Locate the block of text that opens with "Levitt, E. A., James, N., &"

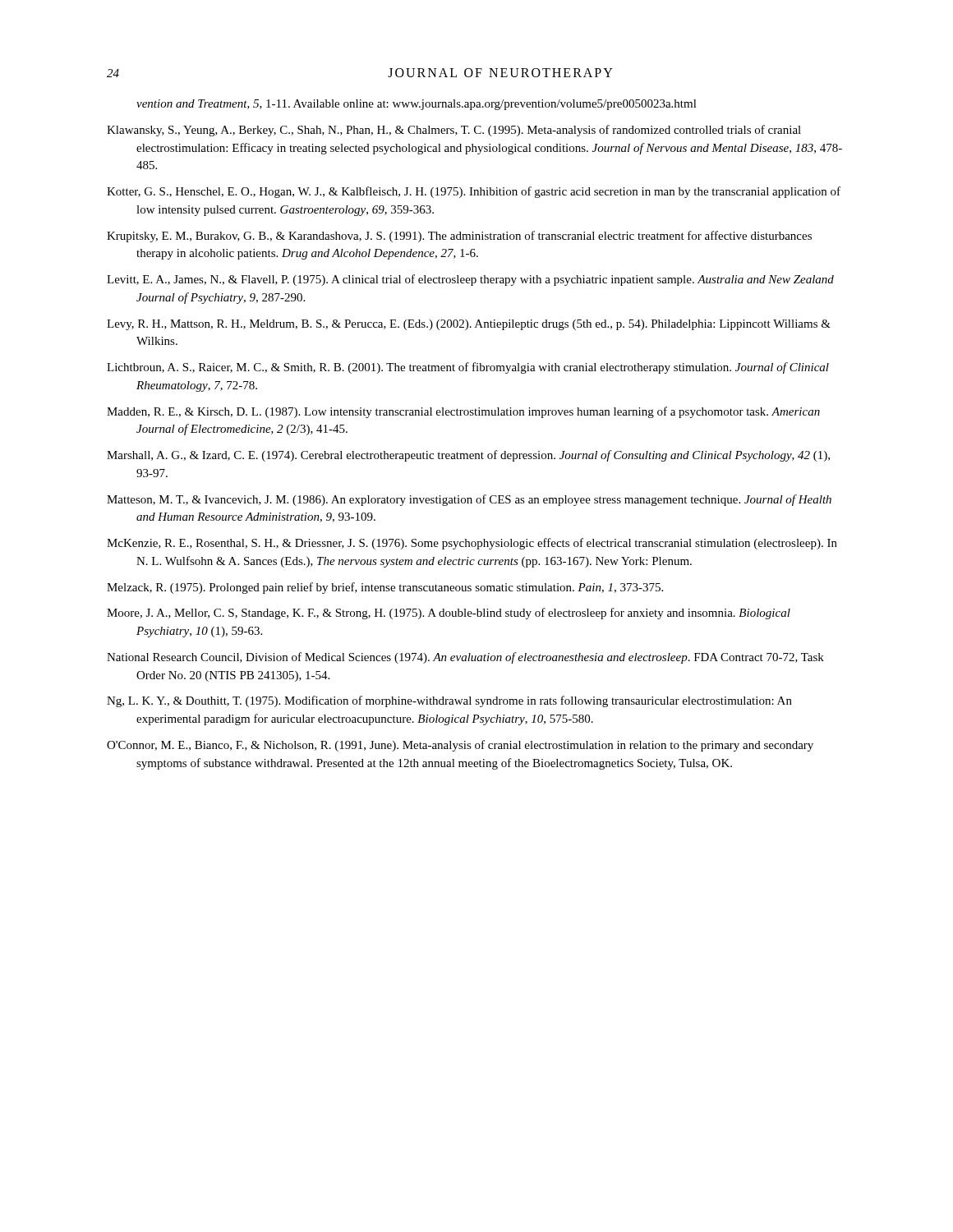tap(470, 288)
